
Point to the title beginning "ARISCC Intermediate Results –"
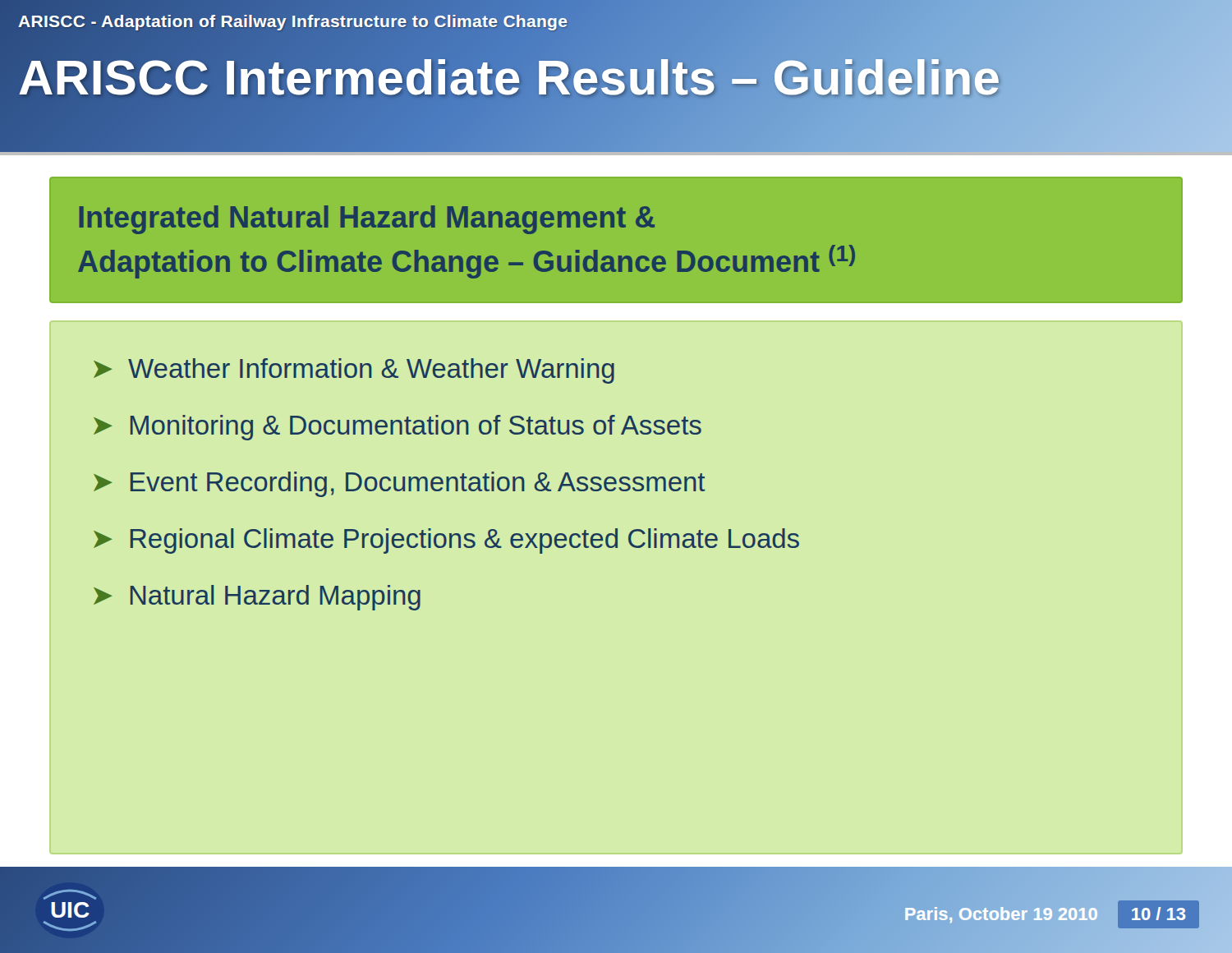[509, 78]
